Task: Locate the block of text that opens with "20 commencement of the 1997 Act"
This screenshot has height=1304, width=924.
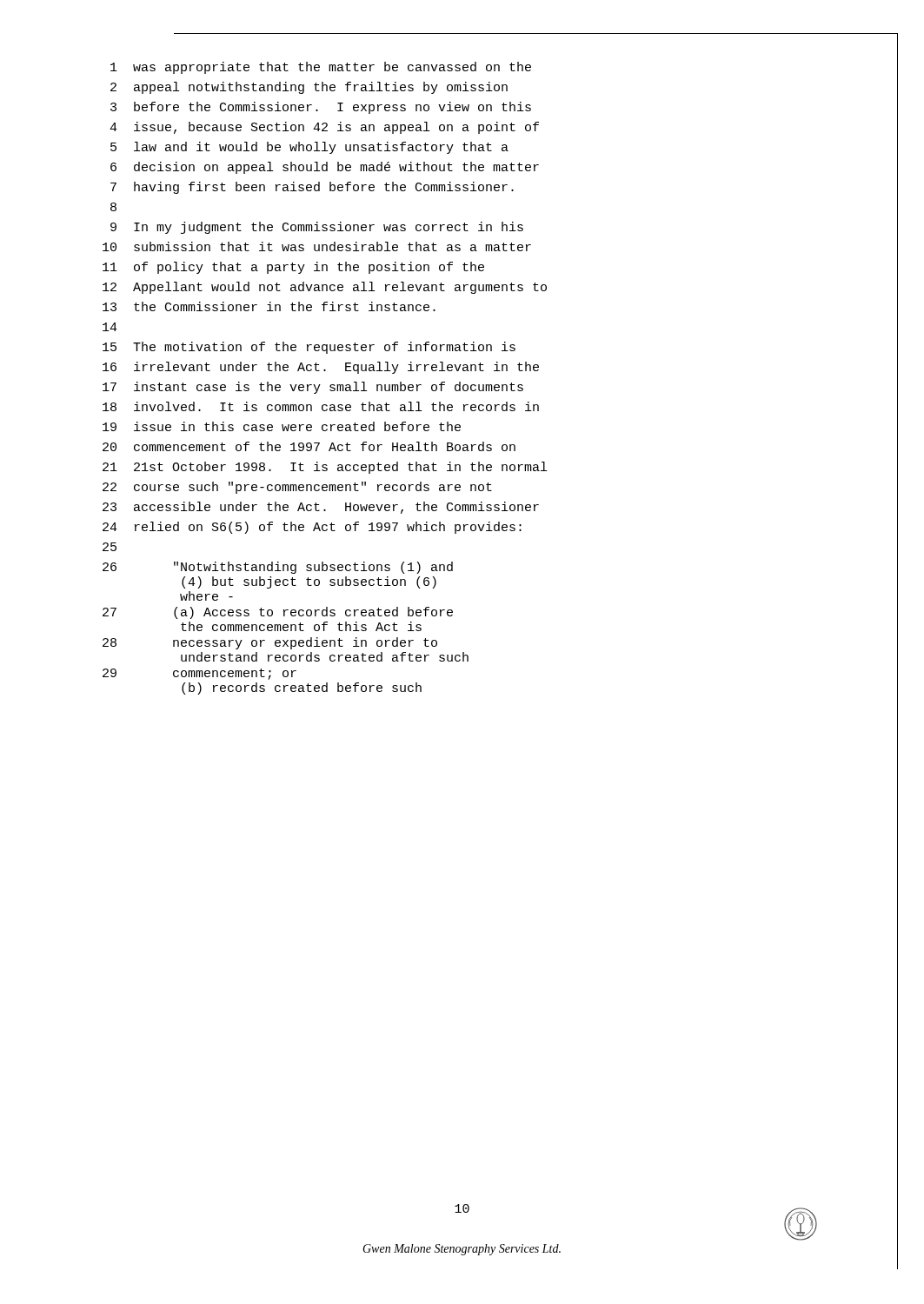Action: (448, 448)
